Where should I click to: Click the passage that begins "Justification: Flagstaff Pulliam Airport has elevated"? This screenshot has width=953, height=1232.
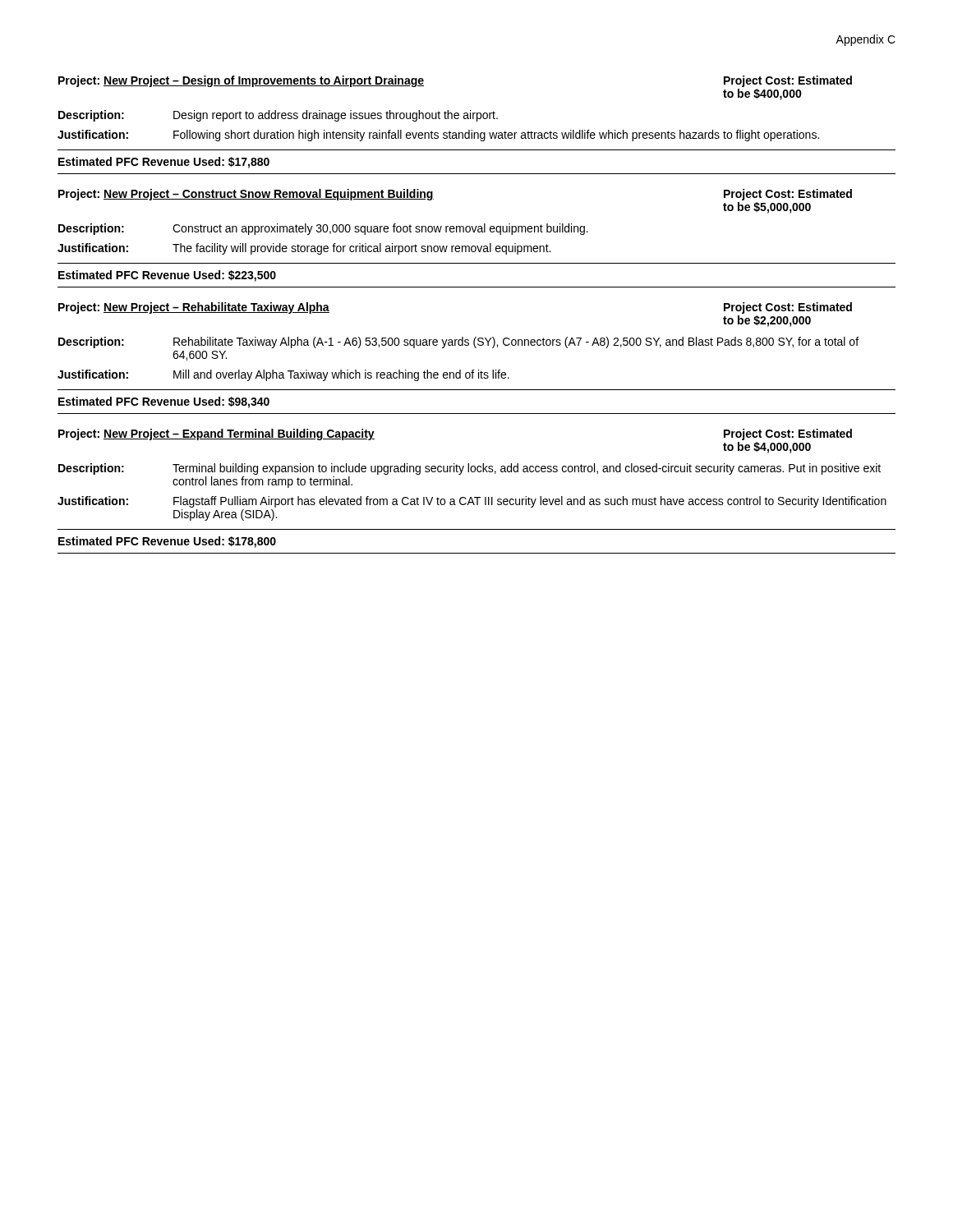click(476, 508)
